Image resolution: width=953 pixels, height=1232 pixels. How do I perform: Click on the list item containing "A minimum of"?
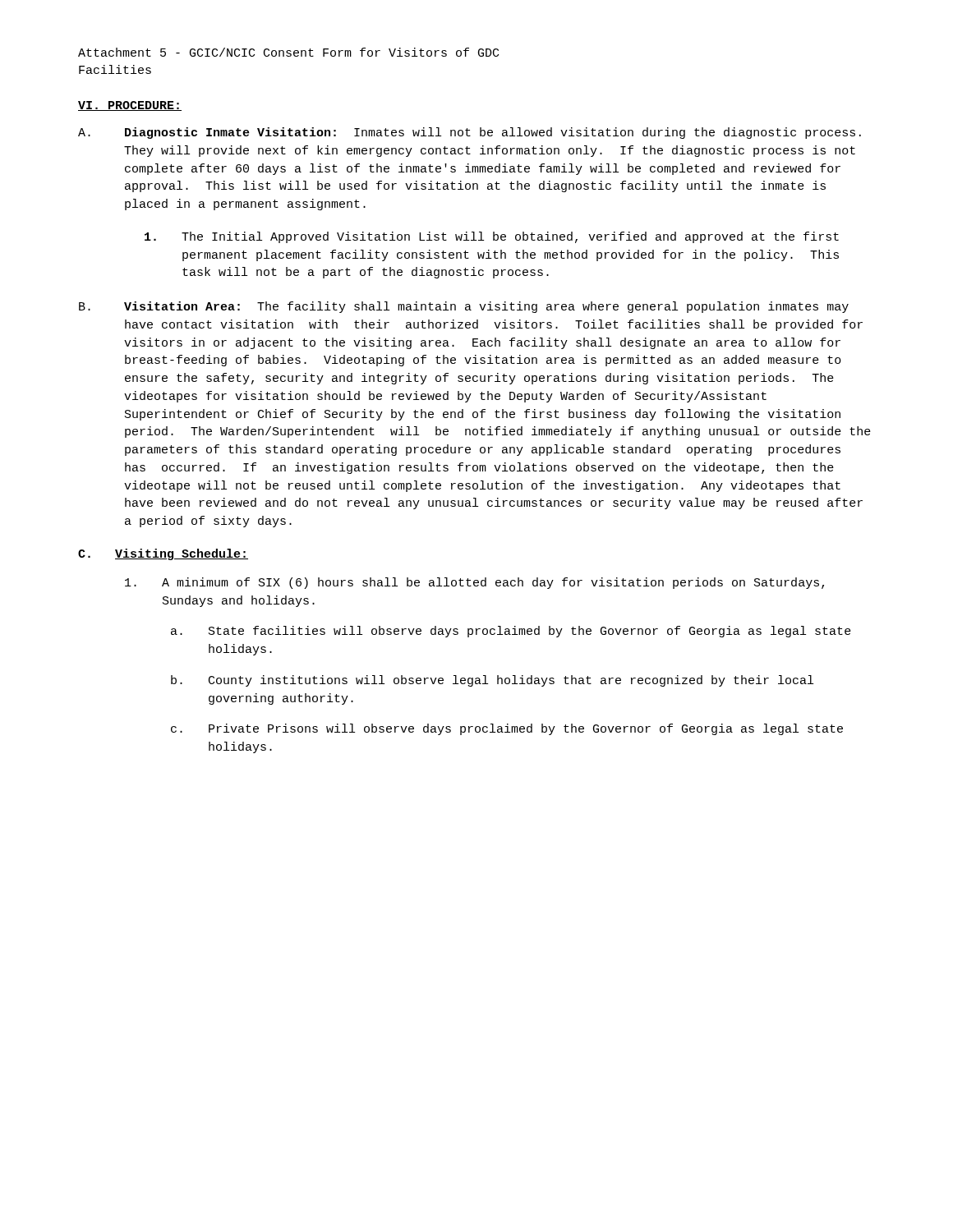pyautogui.click(x=500, y=593)
